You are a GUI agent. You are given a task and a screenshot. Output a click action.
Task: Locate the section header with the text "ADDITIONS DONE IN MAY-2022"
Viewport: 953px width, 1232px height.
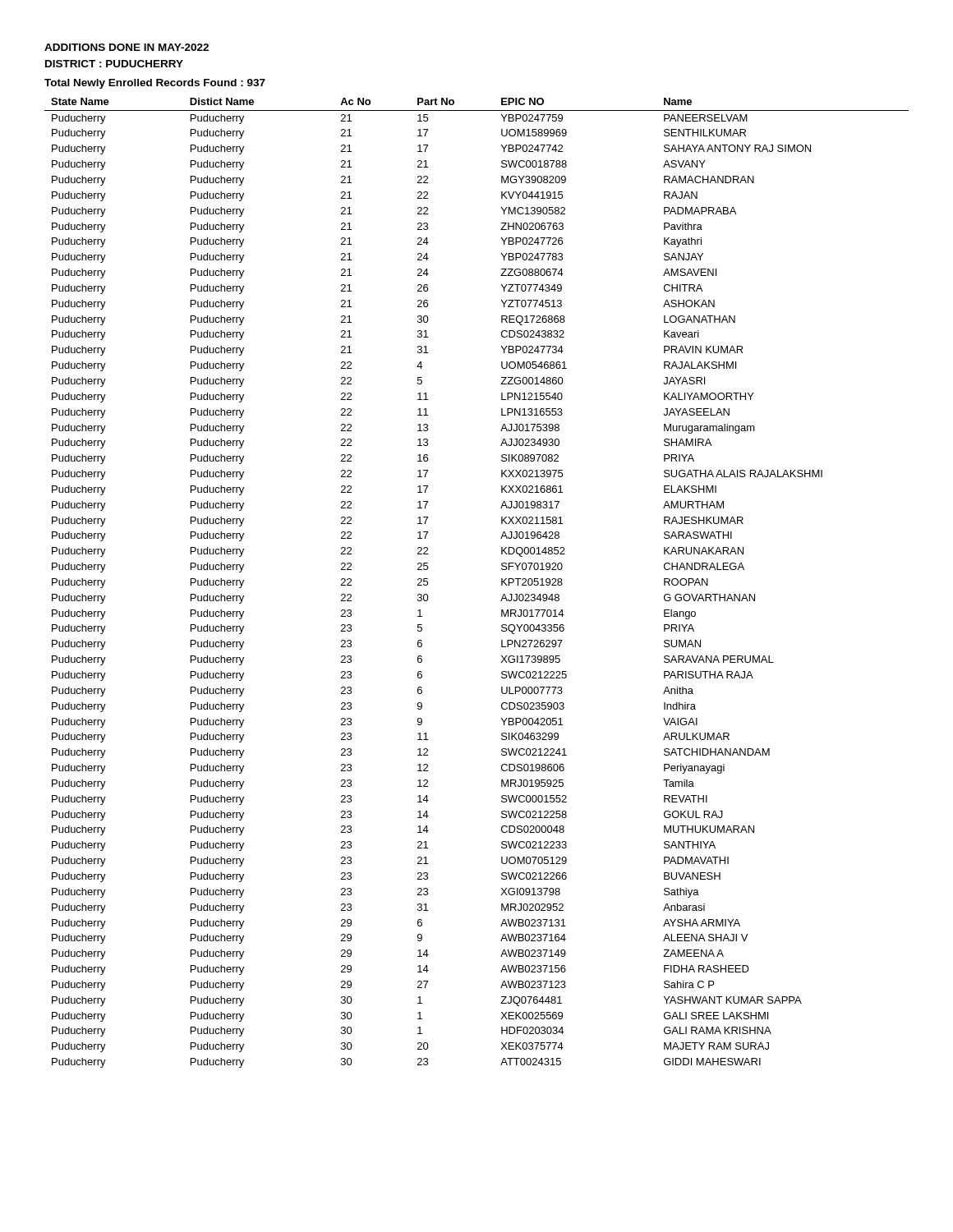tap(127, 47)
